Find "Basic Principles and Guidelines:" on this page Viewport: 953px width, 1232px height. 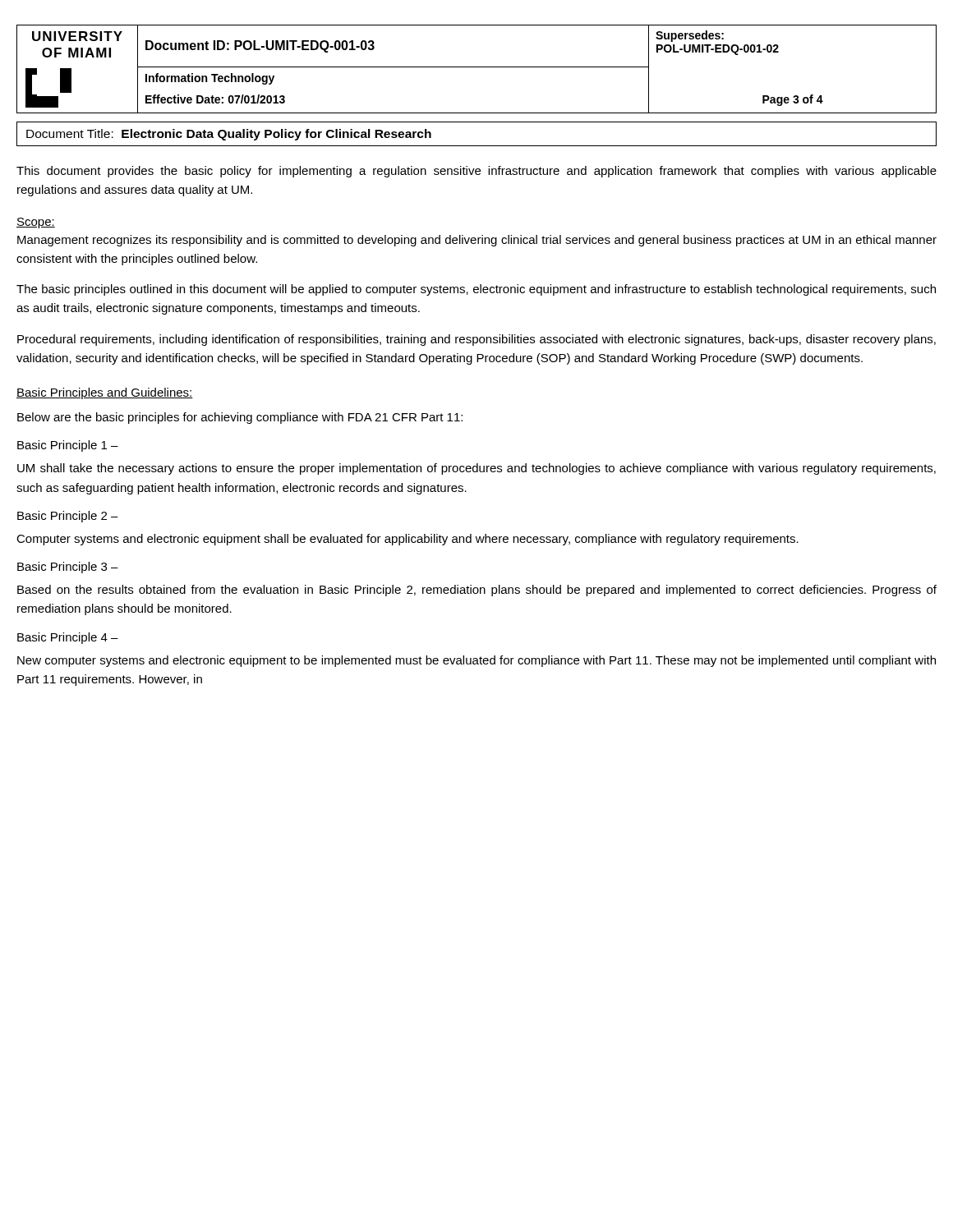pos(105,393)
